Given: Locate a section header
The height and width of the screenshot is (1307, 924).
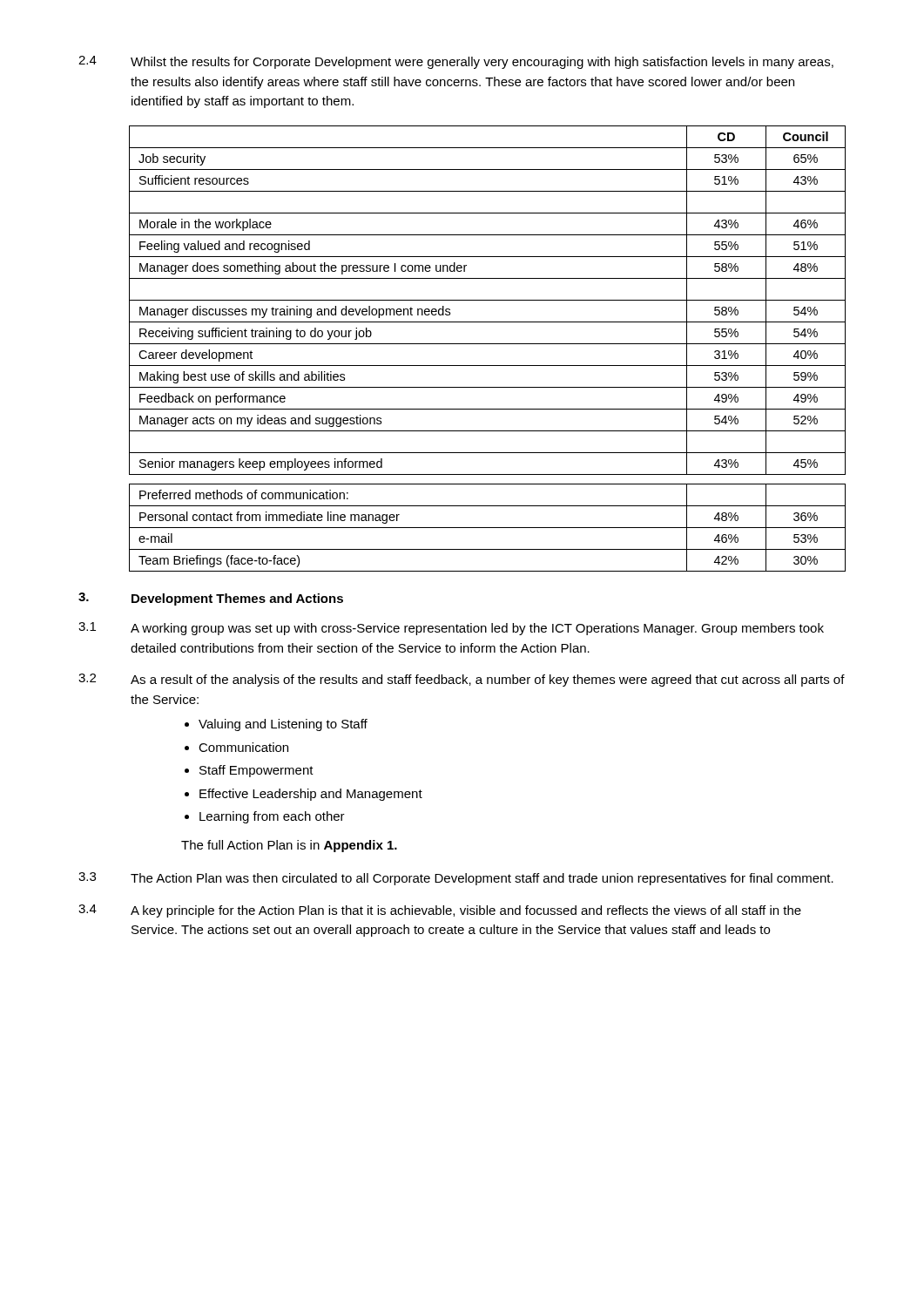Looking at the screenshot, I should click(462, 598).
